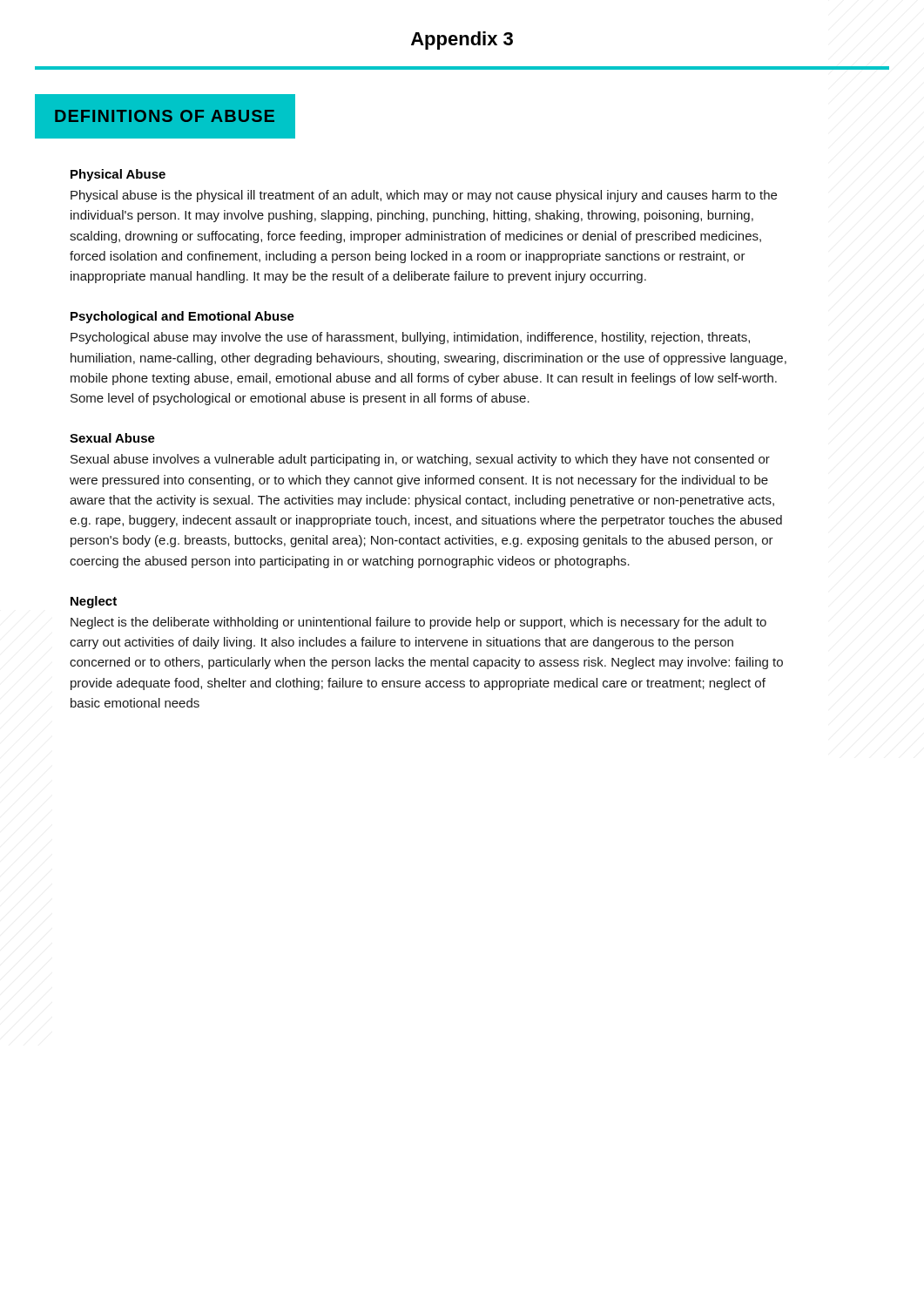The width and height of the screenshot is (924, 1307).
Task: Click on the section header with the text "Psychological and Emotional Abuse"
Action: click(182, 316)
